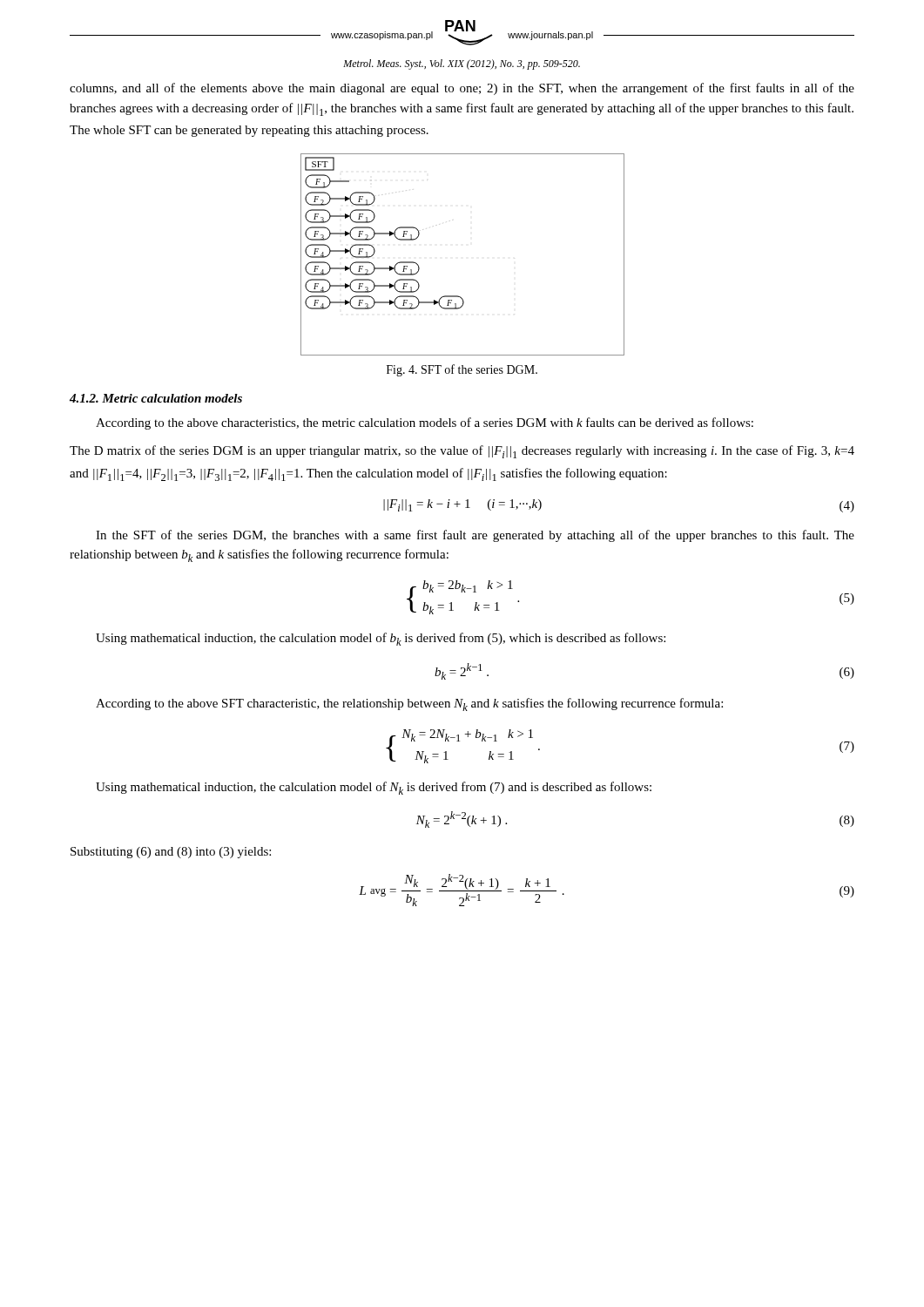
Task: Navigate to the passage starting "||Fi||1 = k − i + 1 (i"
Action: [430, 505]
